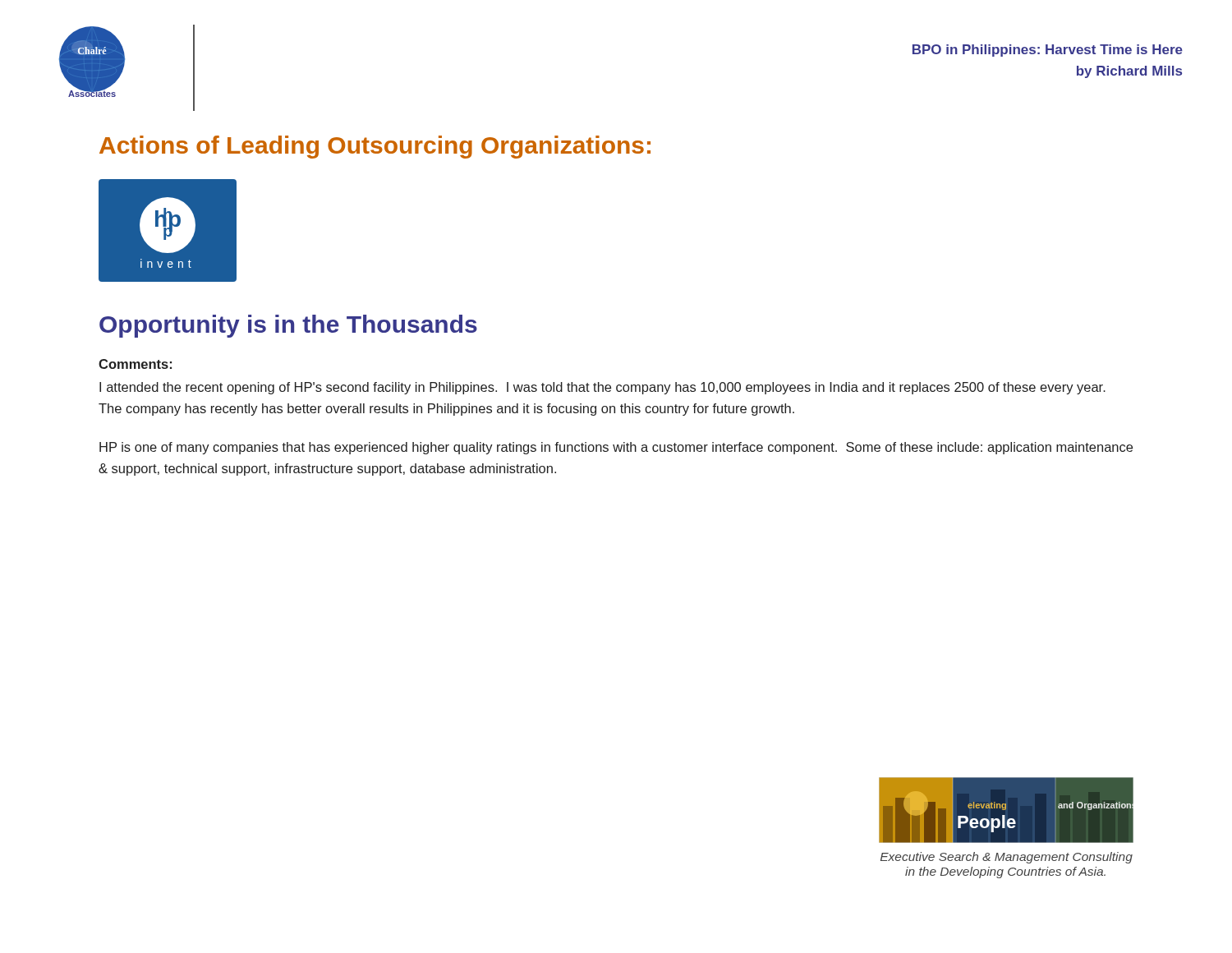Click on the photo
Viewport: 1232px width, 953px height.
(1006, 810)
